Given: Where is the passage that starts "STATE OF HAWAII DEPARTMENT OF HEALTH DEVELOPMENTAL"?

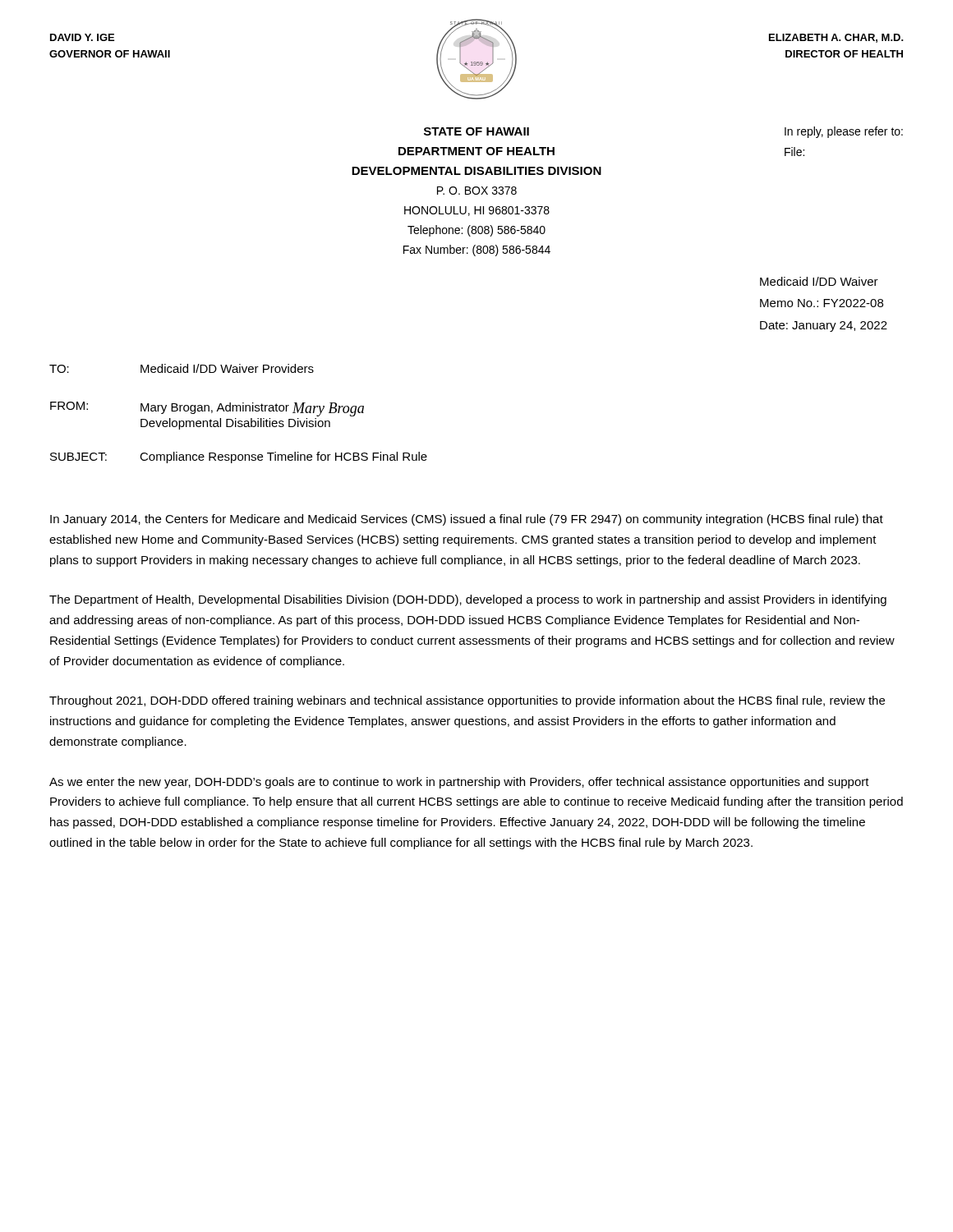Looking at the screenshot, I should [x=476, y=190].
